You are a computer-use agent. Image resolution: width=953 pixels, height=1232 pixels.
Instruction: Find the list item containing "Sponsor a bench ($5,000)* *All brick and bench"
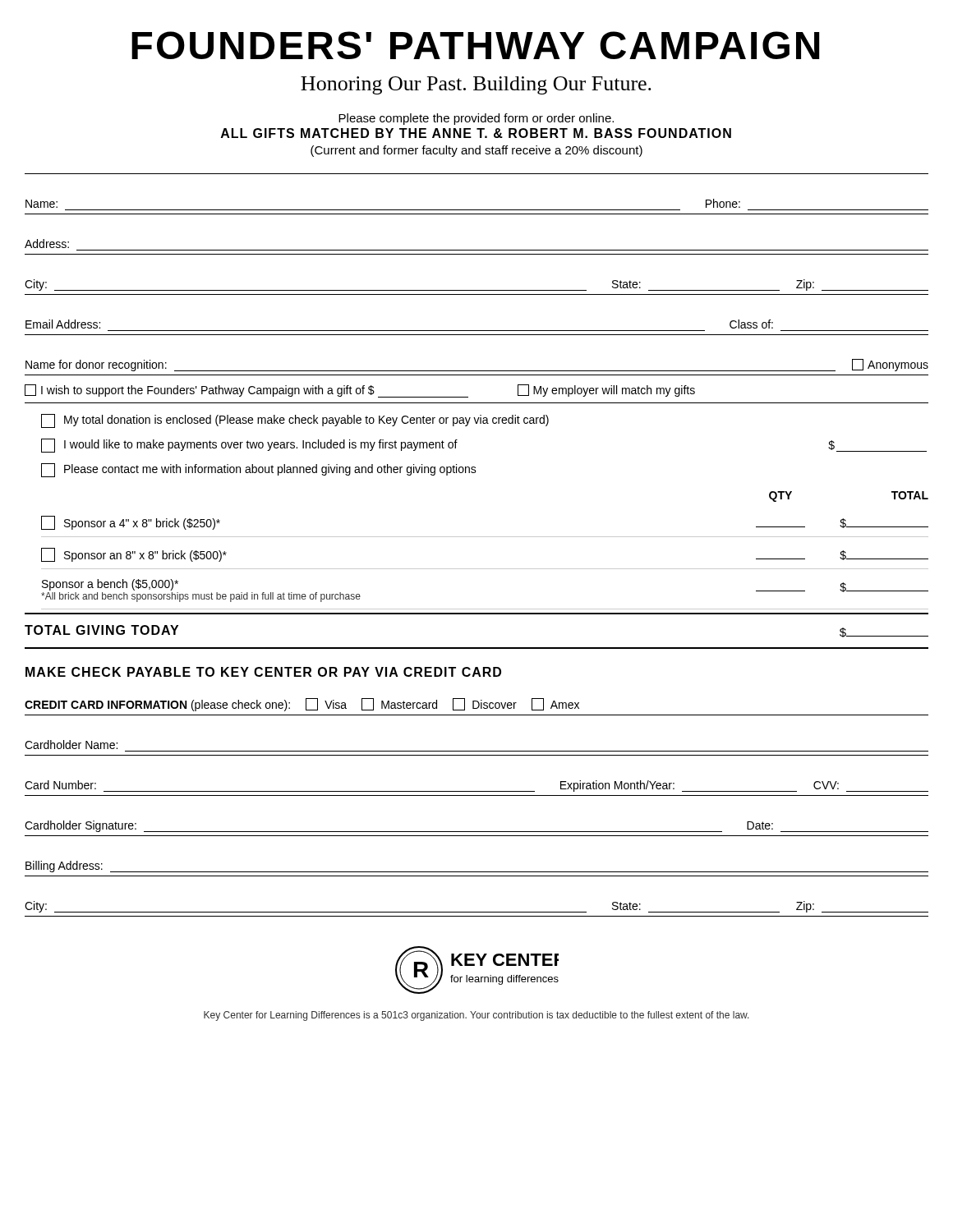(x=170, y=590)
